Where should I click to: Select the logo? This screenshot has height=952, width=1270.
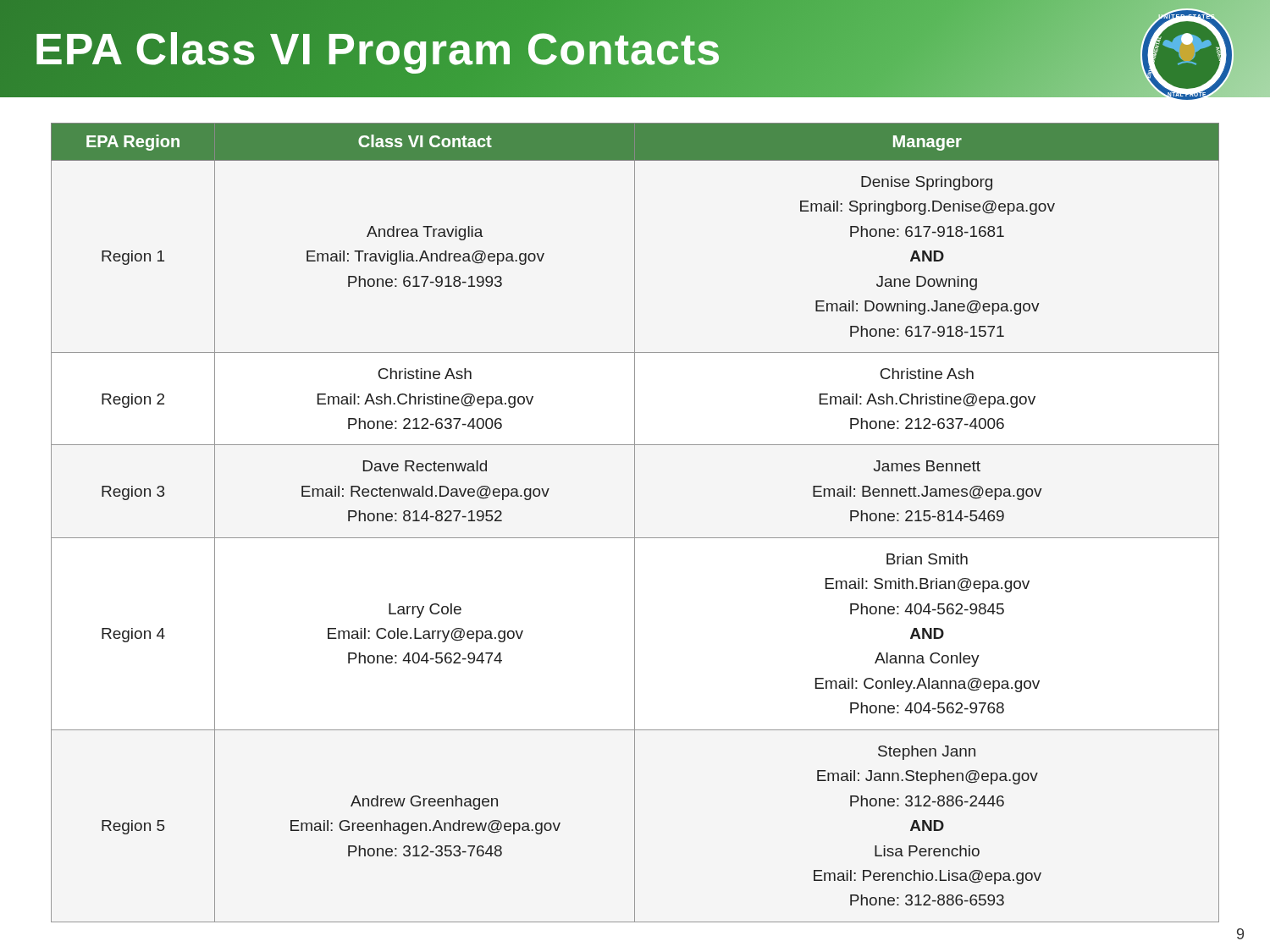coord(1187,57)
